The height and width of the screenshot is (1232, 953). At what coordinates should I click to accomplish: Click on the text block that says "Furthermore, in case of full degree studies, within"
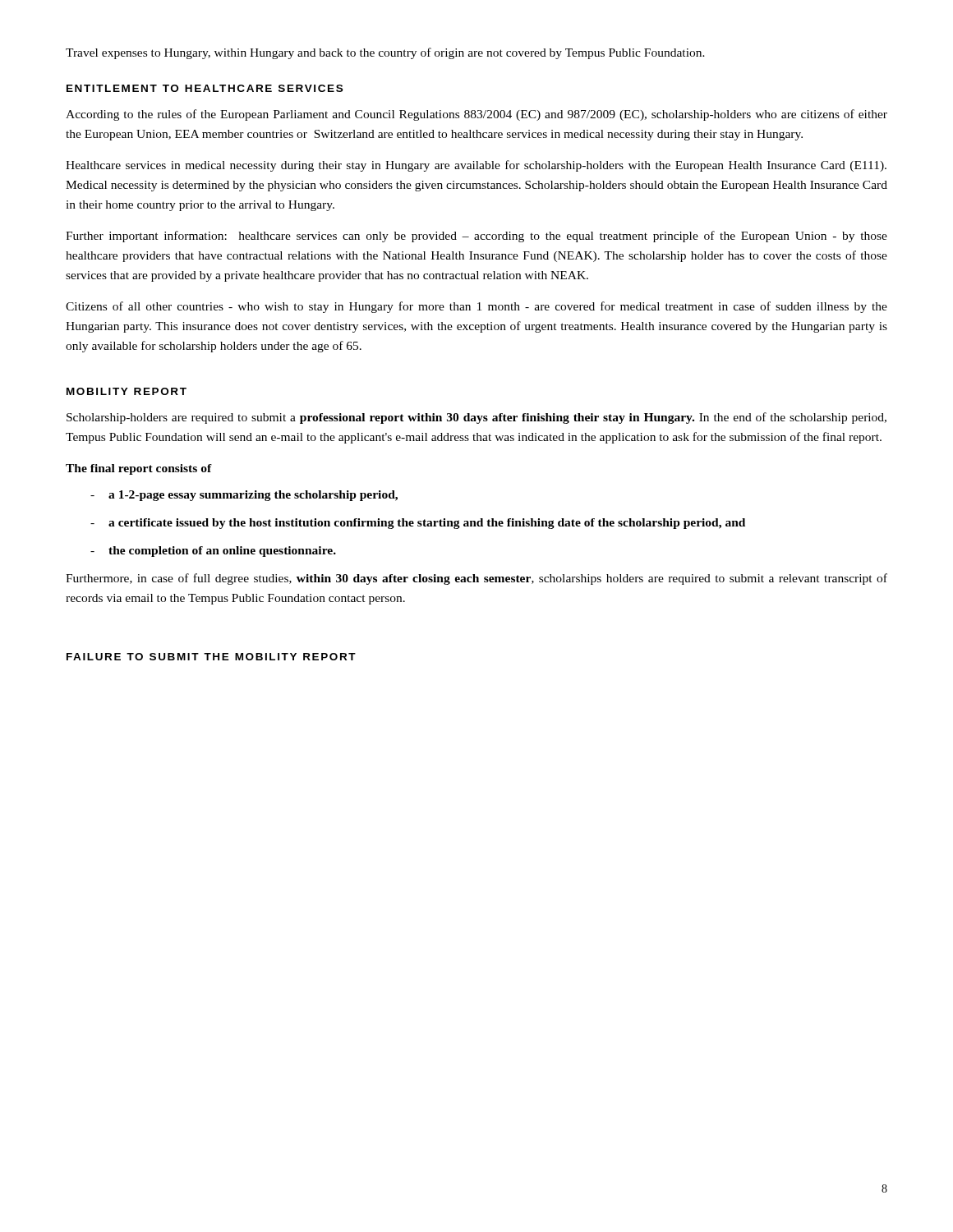(476, 588)
